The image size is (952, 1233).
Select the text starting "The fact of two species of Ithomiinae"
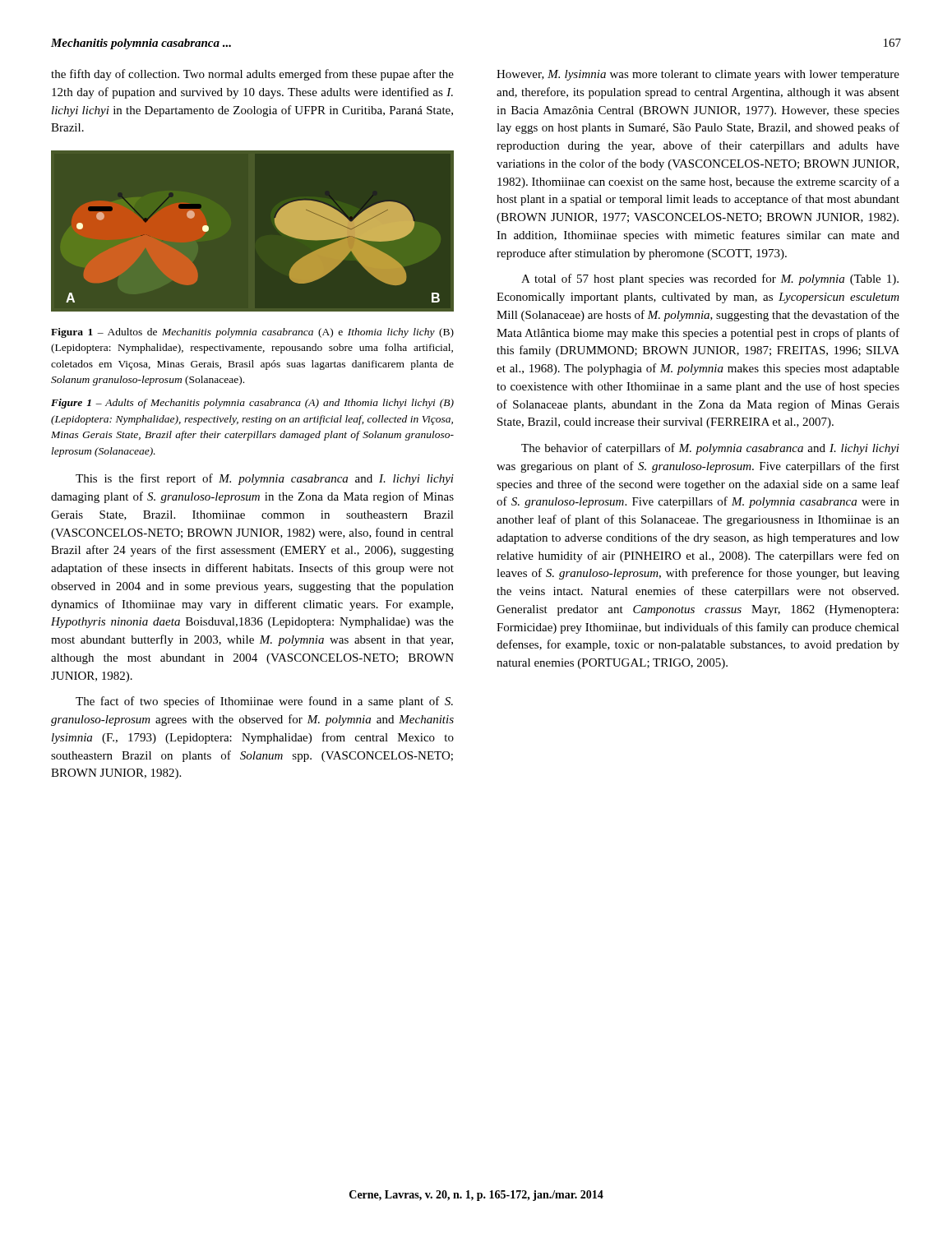click(x=252, y=738)
